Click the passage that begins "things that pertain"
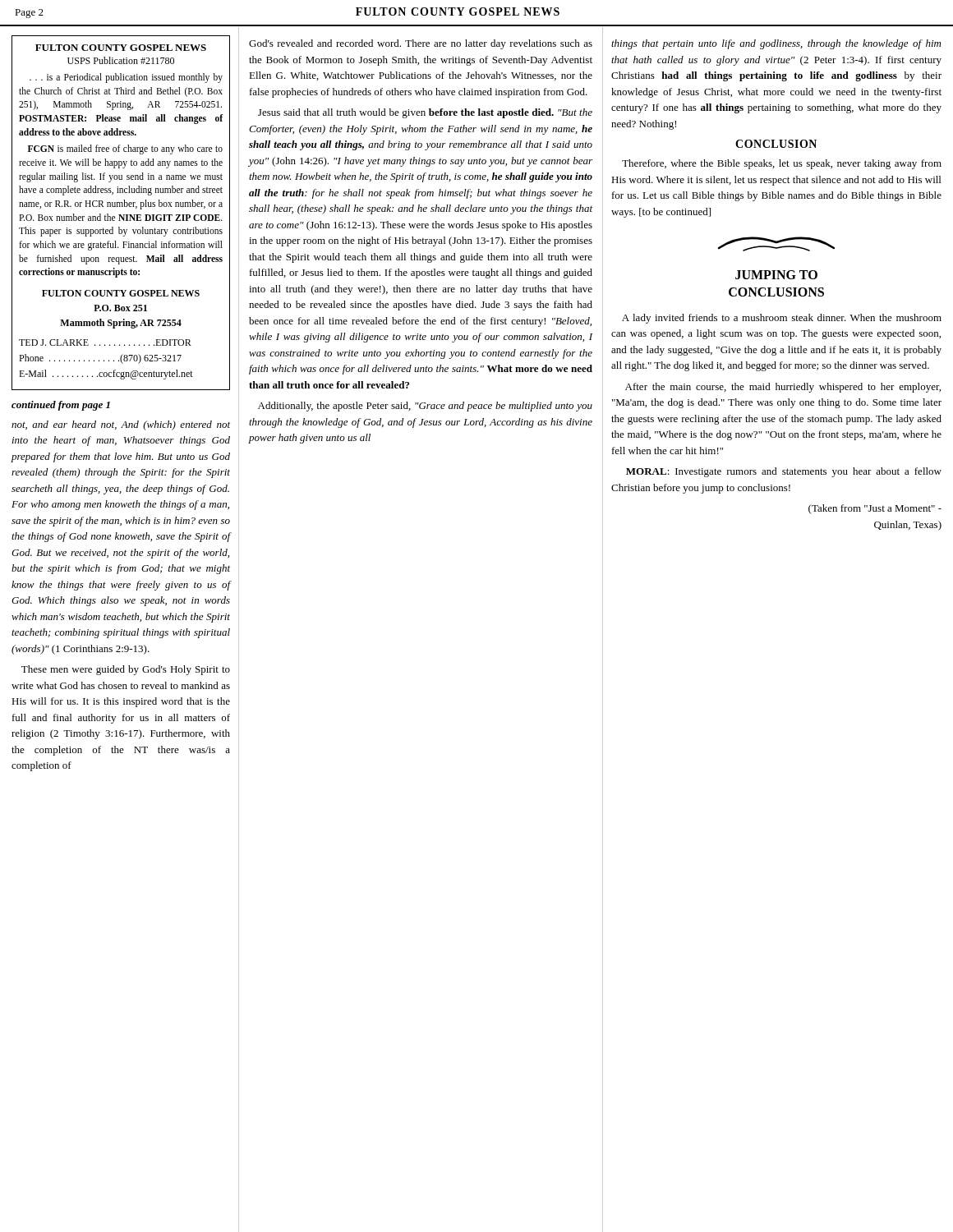953x1232 pixels. point(776,83)
